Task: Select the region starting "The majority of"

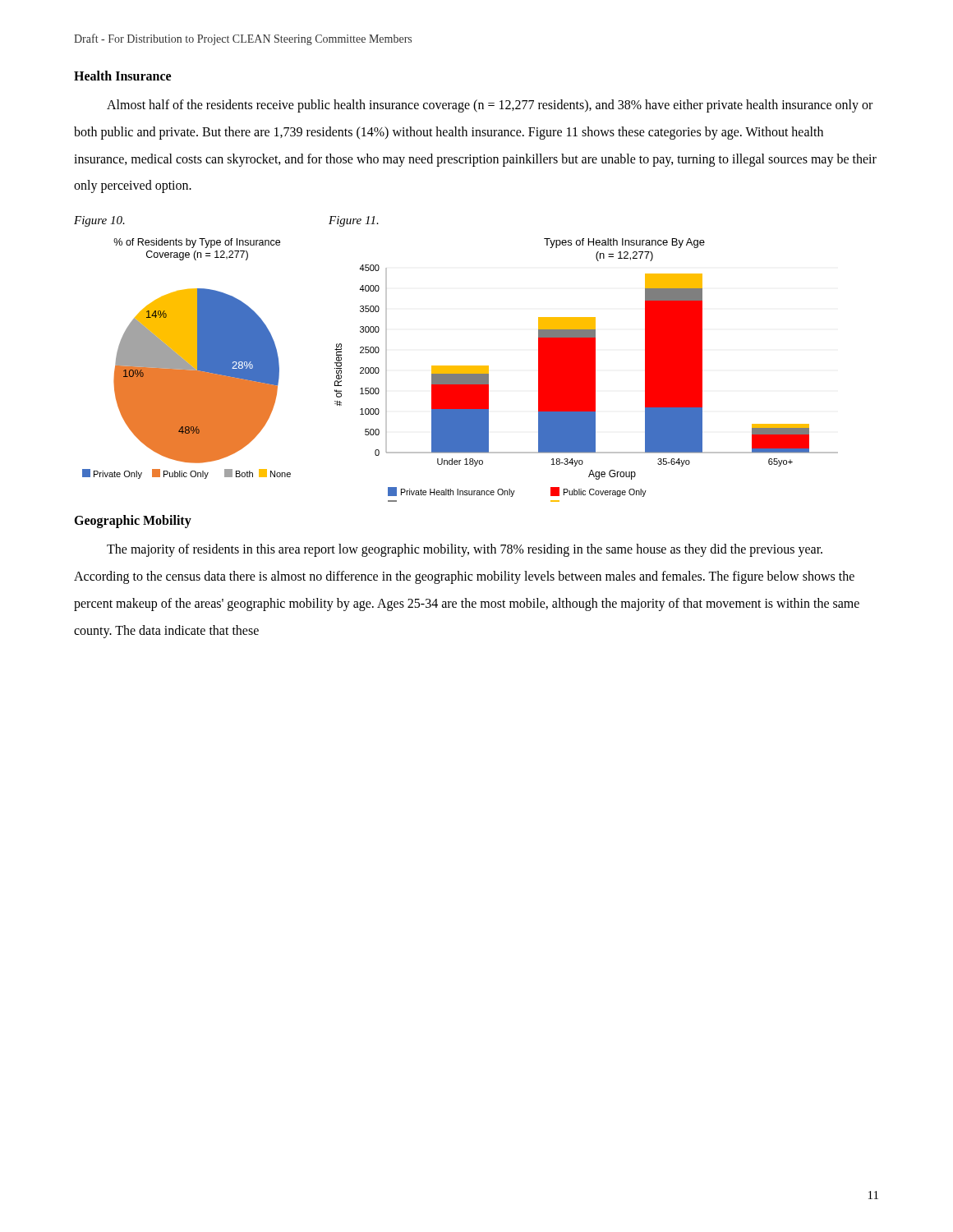Action: (467, 590)
